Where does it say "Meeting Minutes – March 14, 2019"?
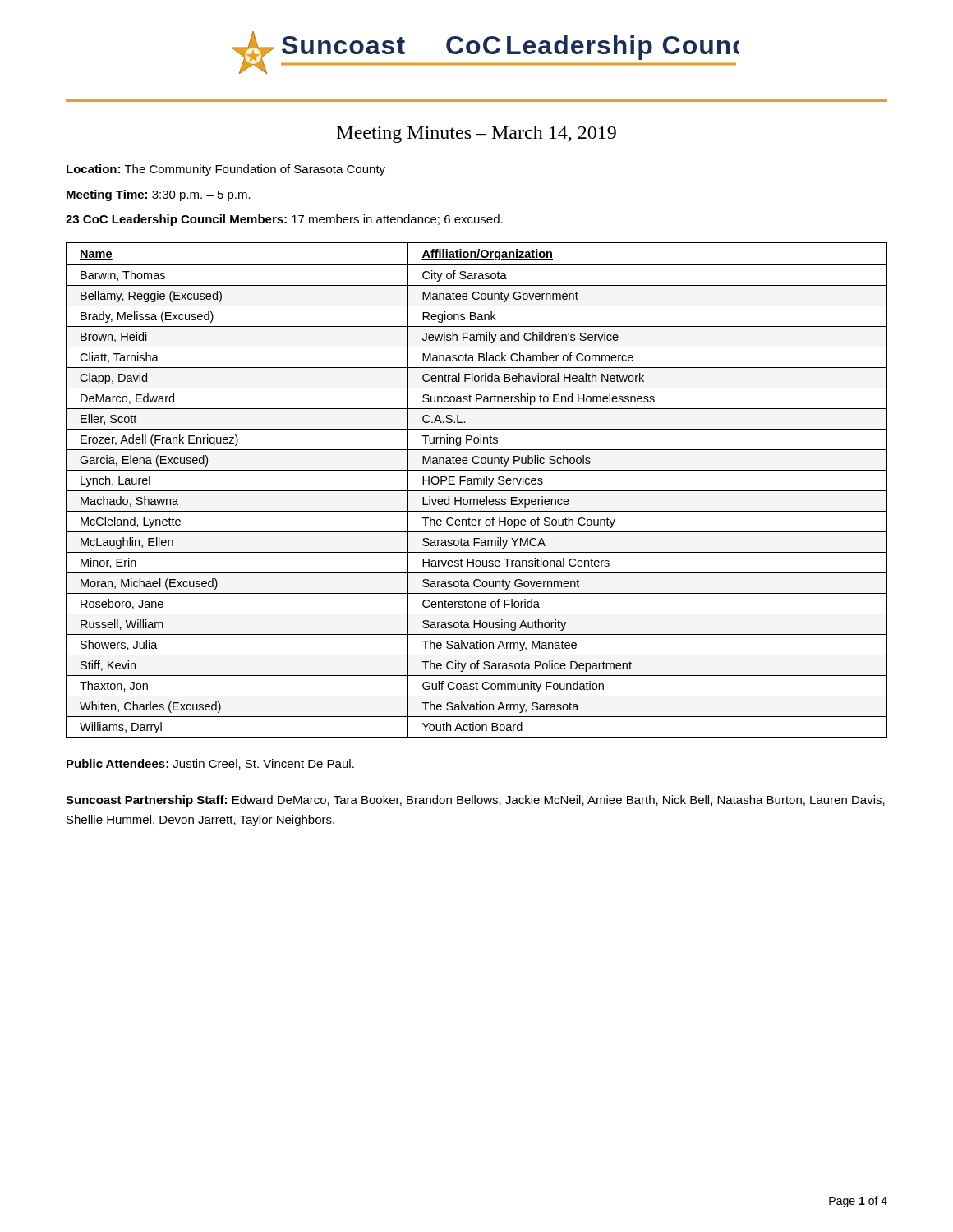Screen dimensions: 1232x953 click(x=476, y=132)
